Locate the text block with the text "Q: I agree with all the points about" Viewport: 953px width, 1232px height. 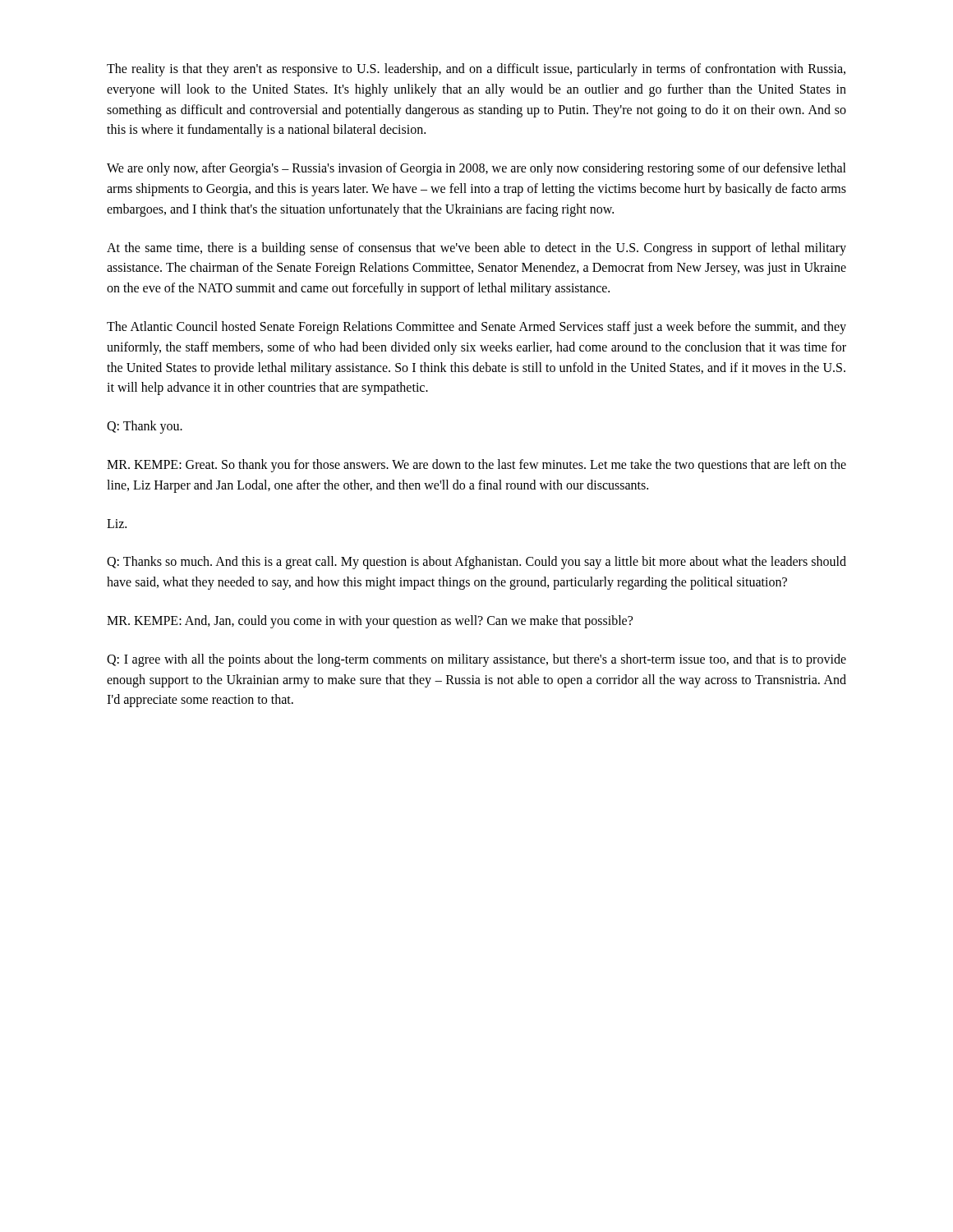[476, 679]
